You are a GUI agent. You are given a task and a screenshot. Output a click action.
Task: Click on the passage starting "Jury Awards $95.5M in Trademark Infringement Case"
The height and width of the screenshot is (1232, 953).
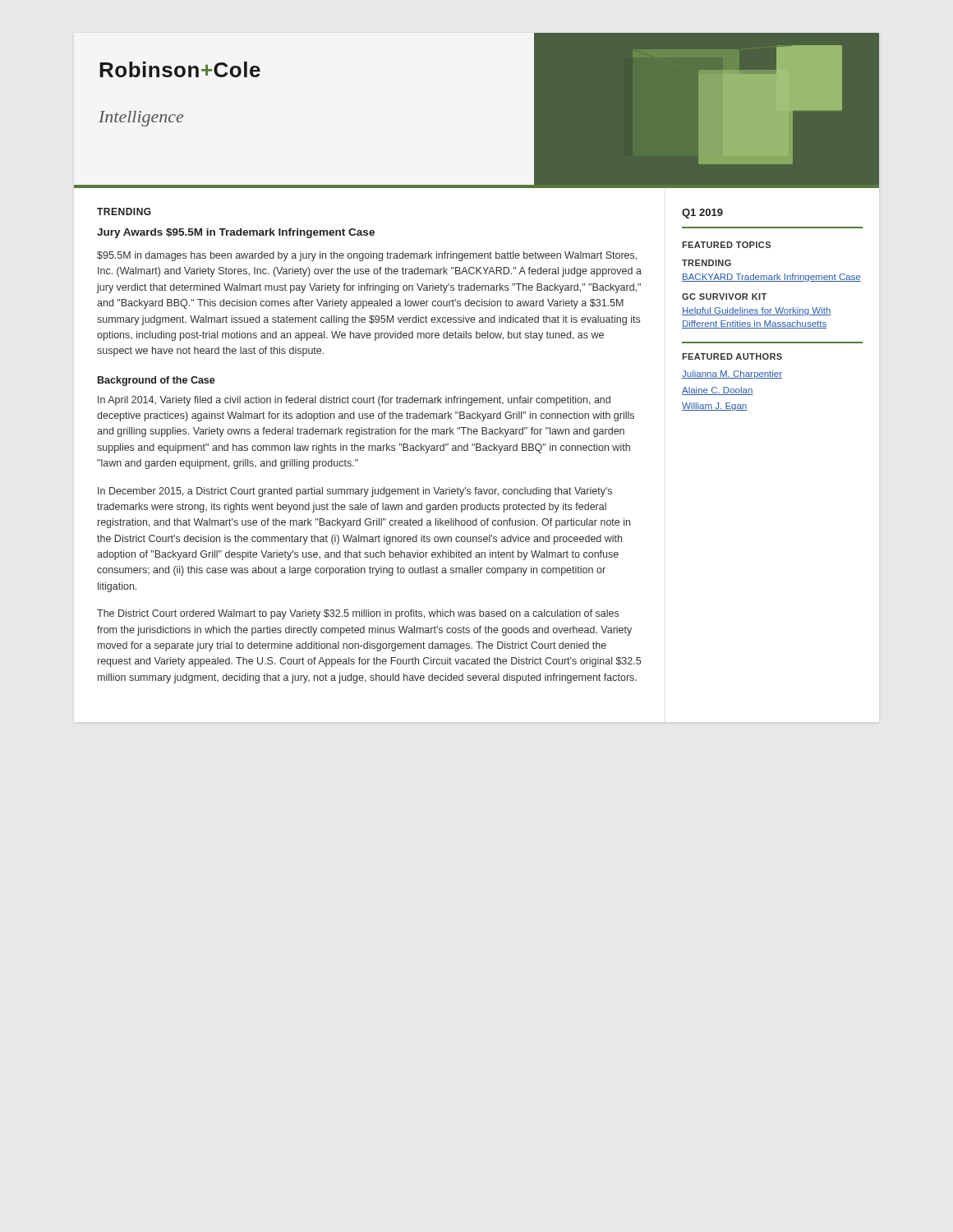pyautogui.click(x=236, y=232)
